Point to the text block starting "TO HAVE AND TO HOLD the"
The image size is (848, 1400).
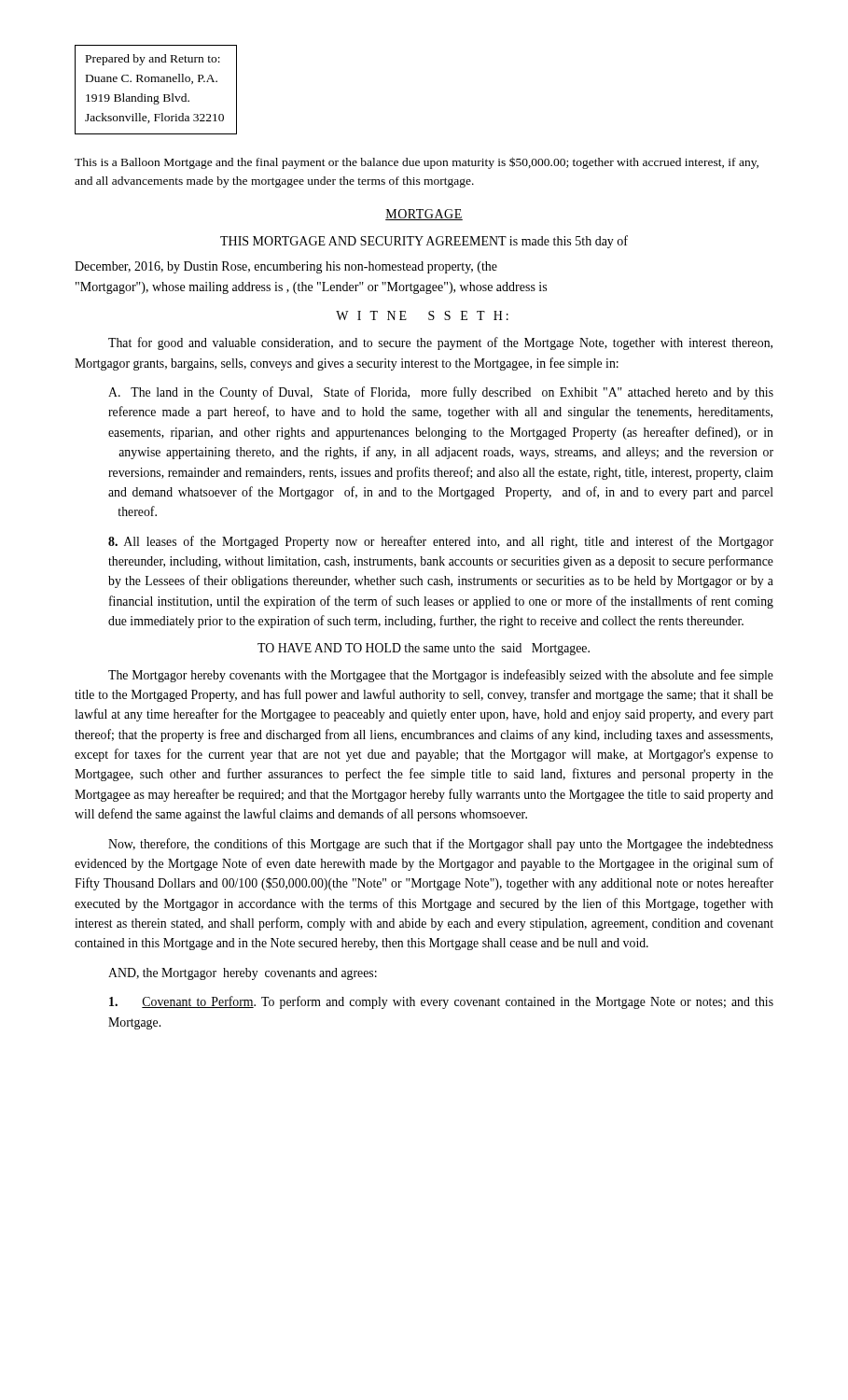[x=424, y=648]
